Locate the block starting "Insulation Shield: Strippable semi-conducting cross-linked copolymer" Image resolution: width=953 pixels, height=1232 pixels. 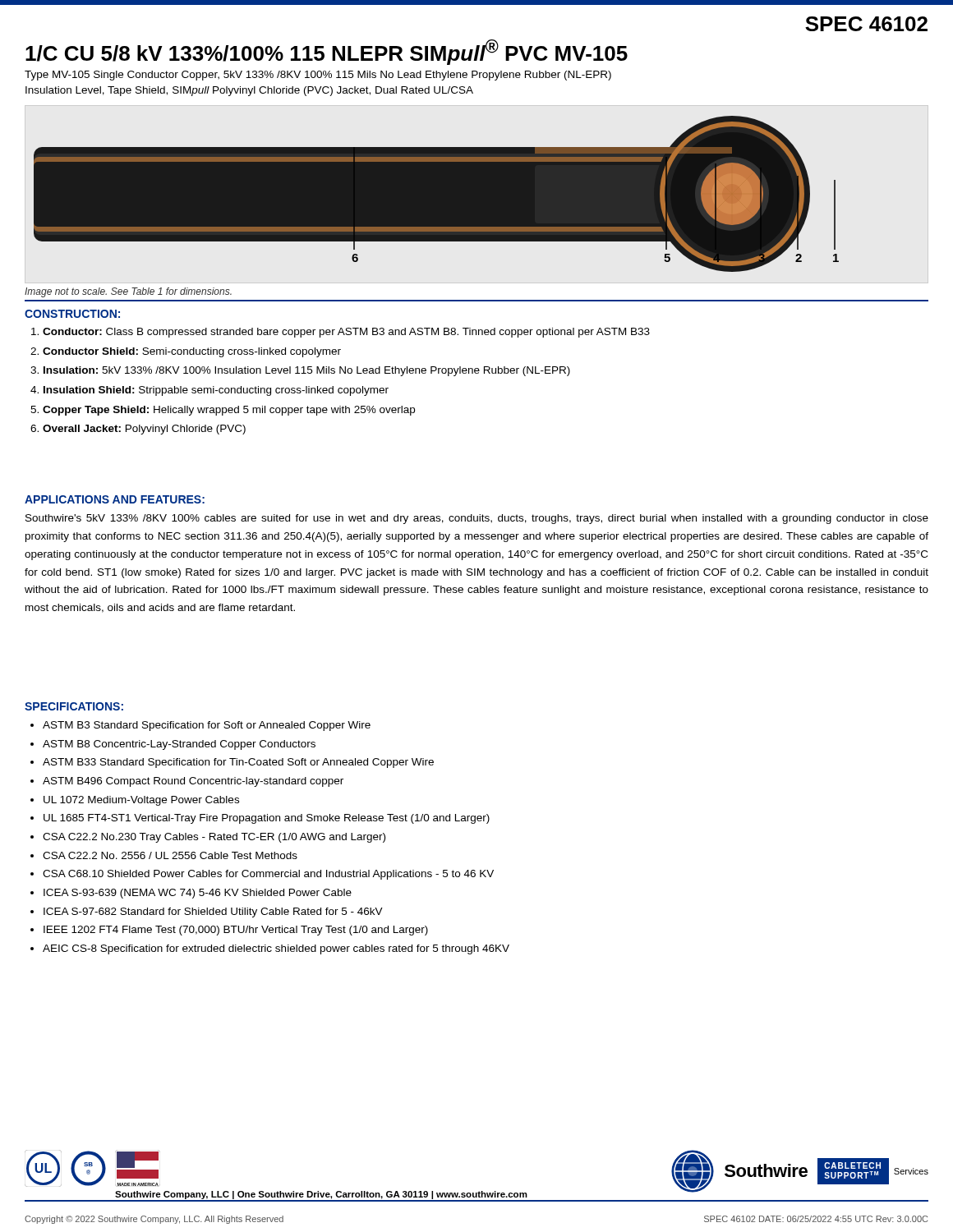(216, 390)
